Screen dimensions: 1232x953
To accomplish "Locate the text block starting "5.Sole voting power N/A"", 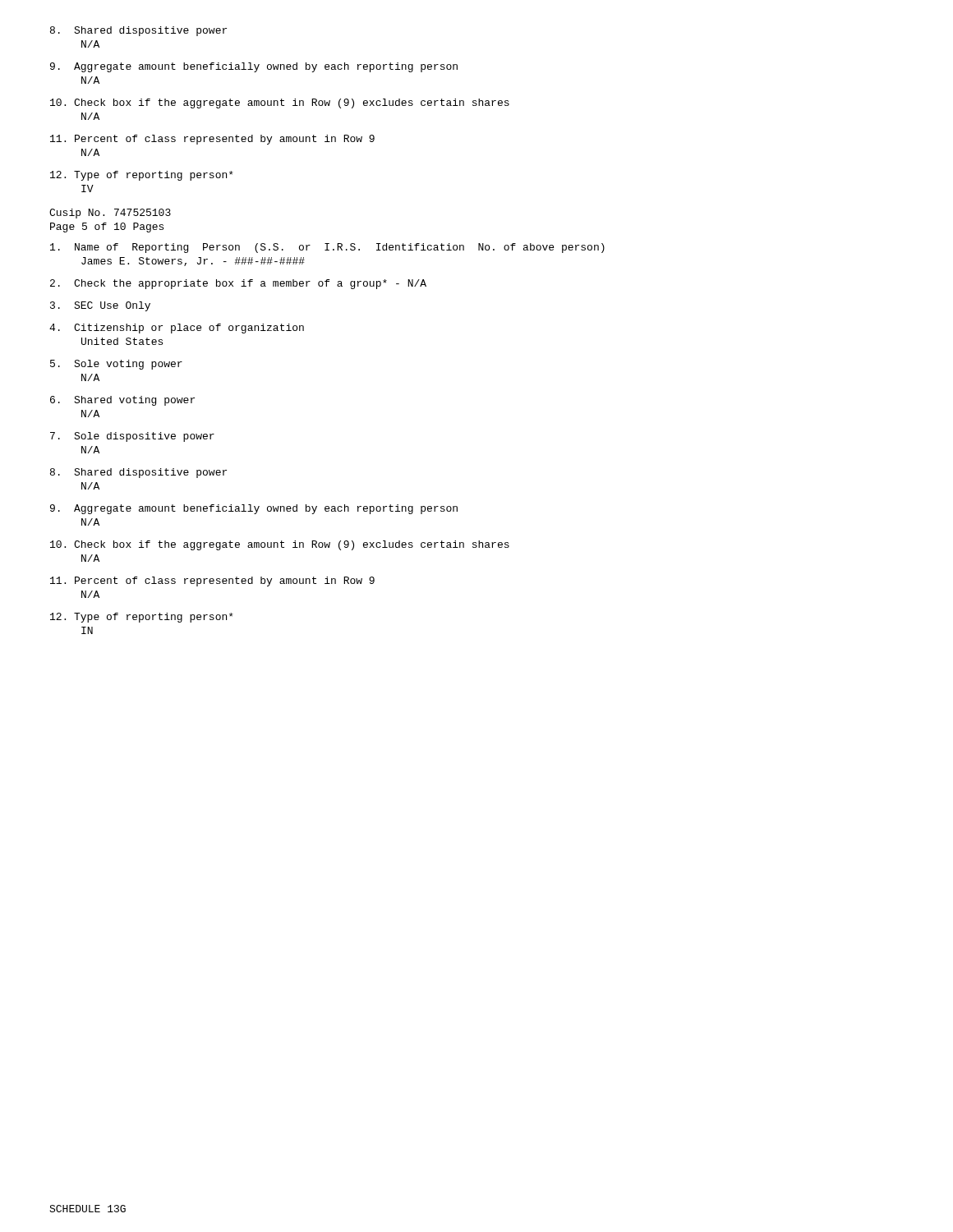I will coord(116,365).
